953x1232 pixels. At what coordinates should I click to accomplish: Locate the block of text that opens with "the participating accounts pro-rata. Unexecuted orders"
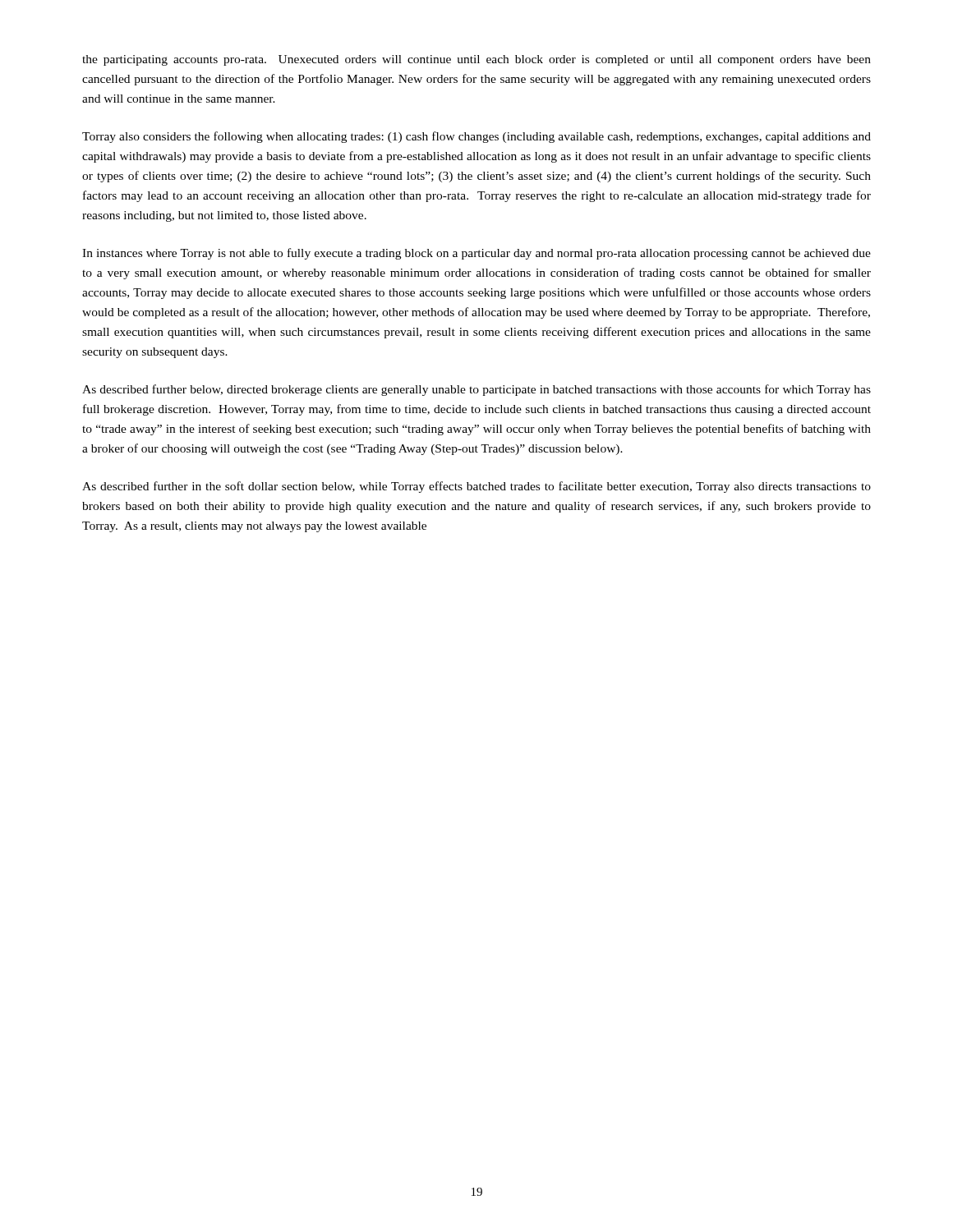pos(476,78)
